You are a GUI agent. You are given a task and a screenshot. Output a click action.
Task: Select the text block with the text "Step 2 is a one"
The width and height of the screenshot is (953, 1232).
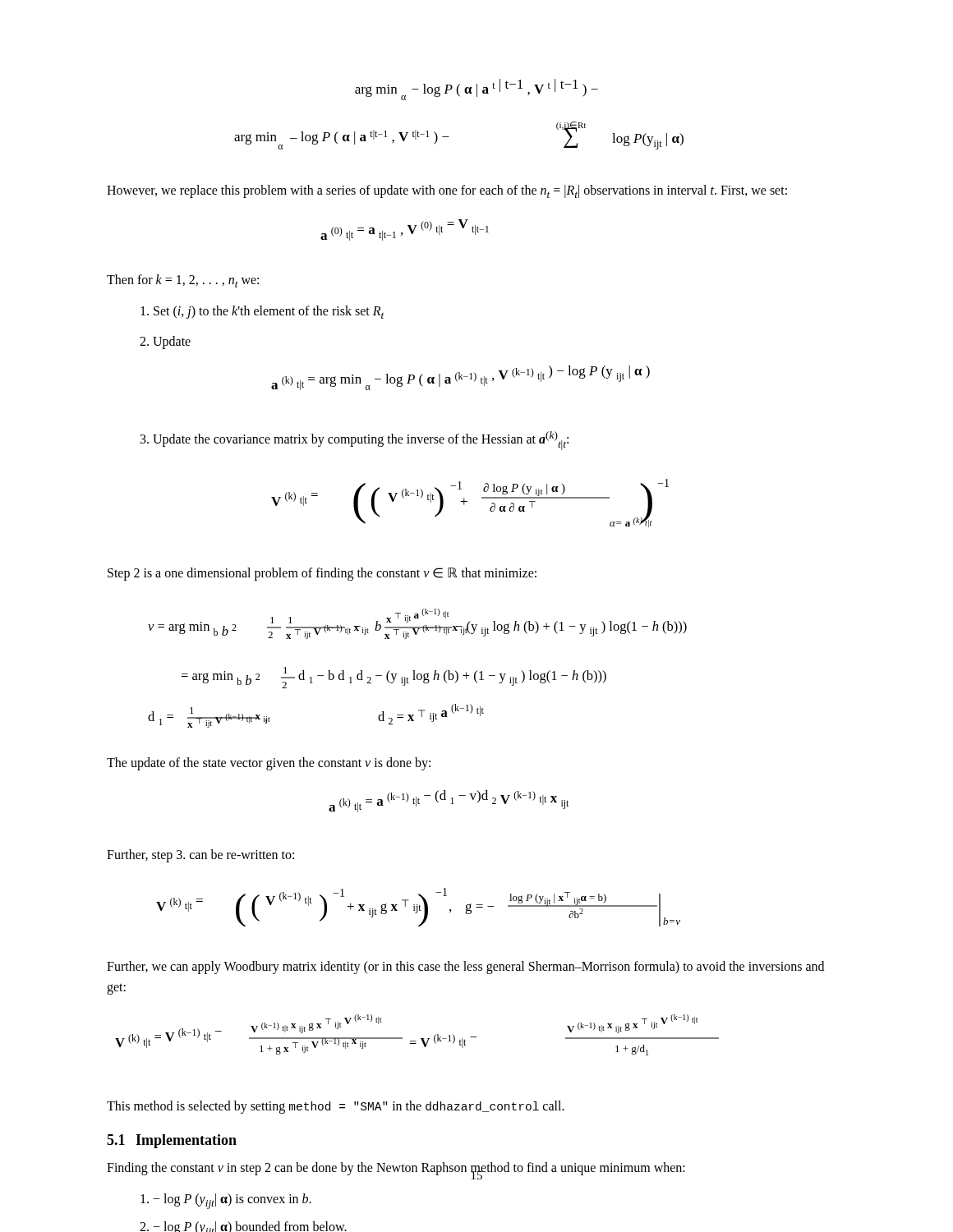(322, 573)
